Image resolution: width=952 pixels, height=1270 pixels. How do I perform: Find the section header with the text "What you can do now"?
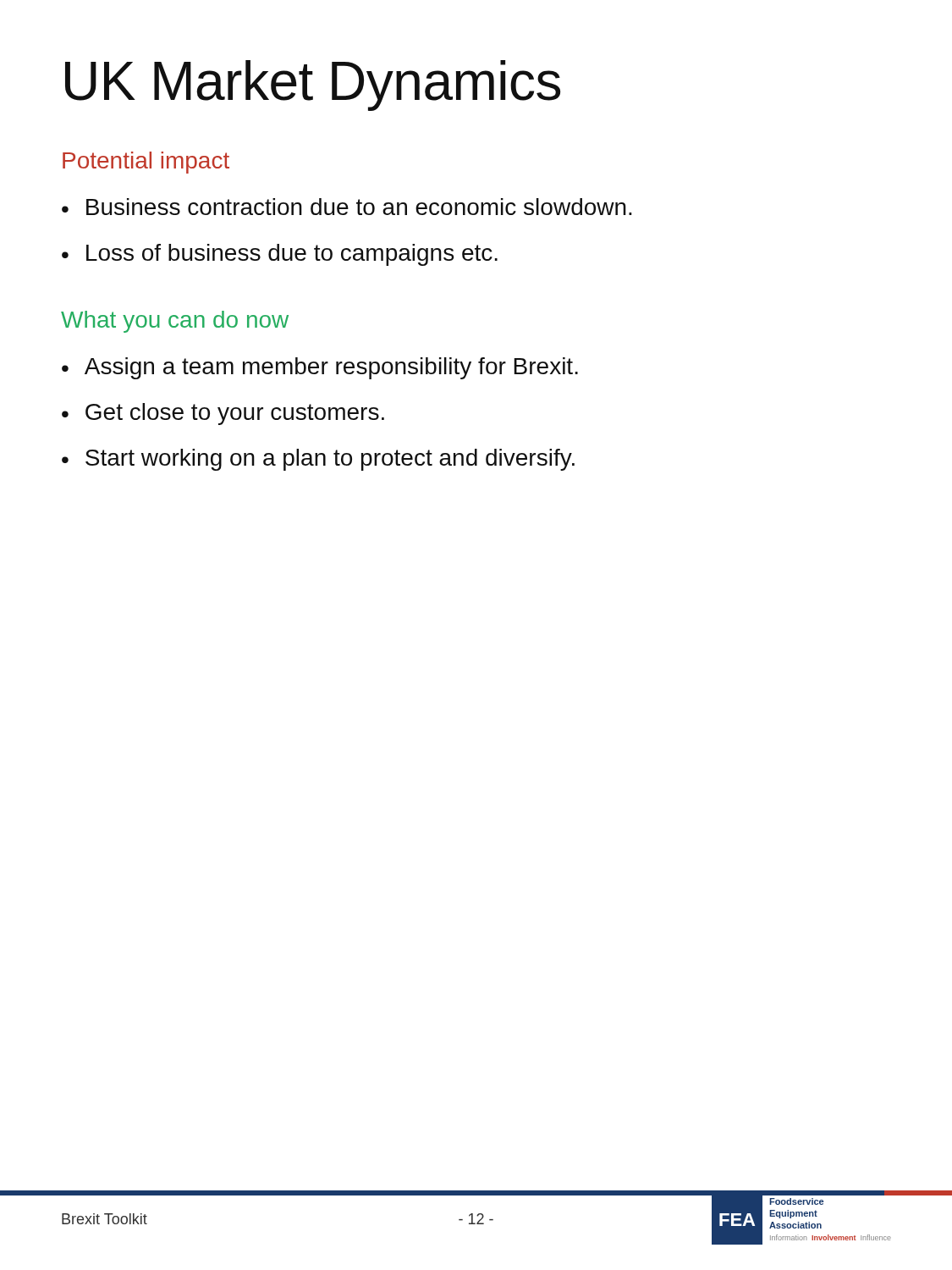tap(175, 322)
